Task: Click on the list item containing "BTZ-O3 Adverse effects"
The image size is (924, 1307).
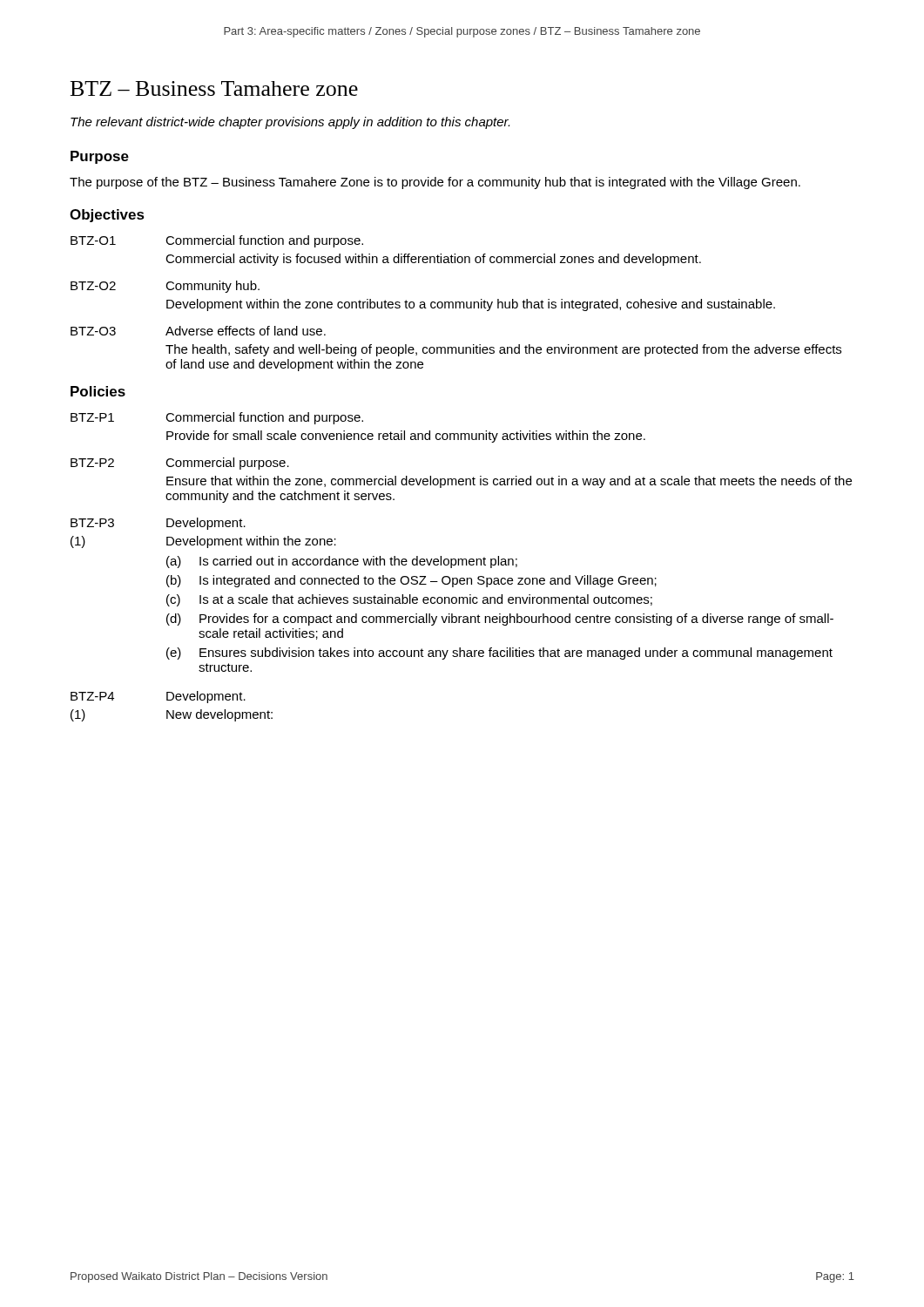Action: click(x=462, y=347)
